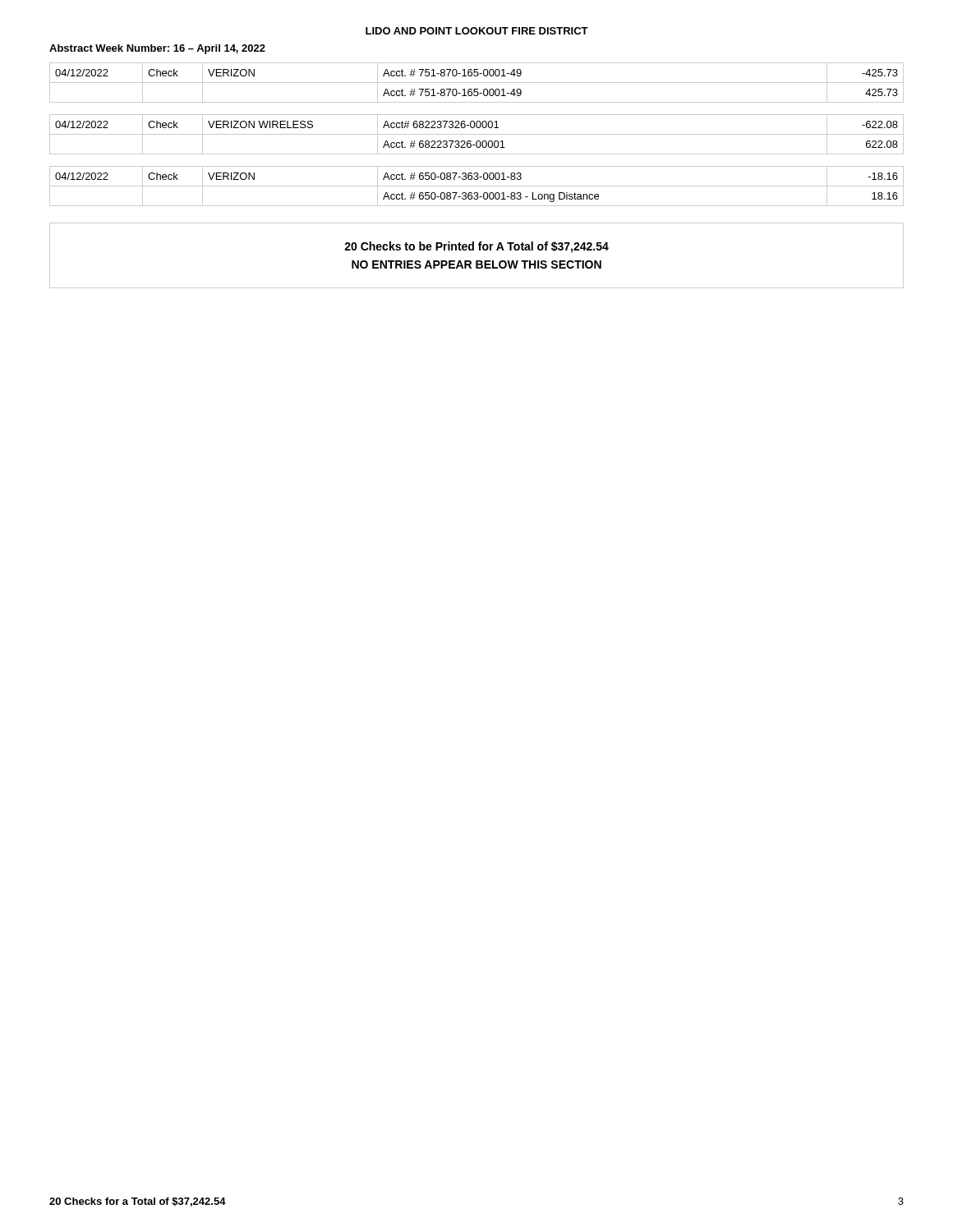Select the text block that says "20 Checks to be Printed for A"
953x1232 pixels.
click(x=476, y=255)
